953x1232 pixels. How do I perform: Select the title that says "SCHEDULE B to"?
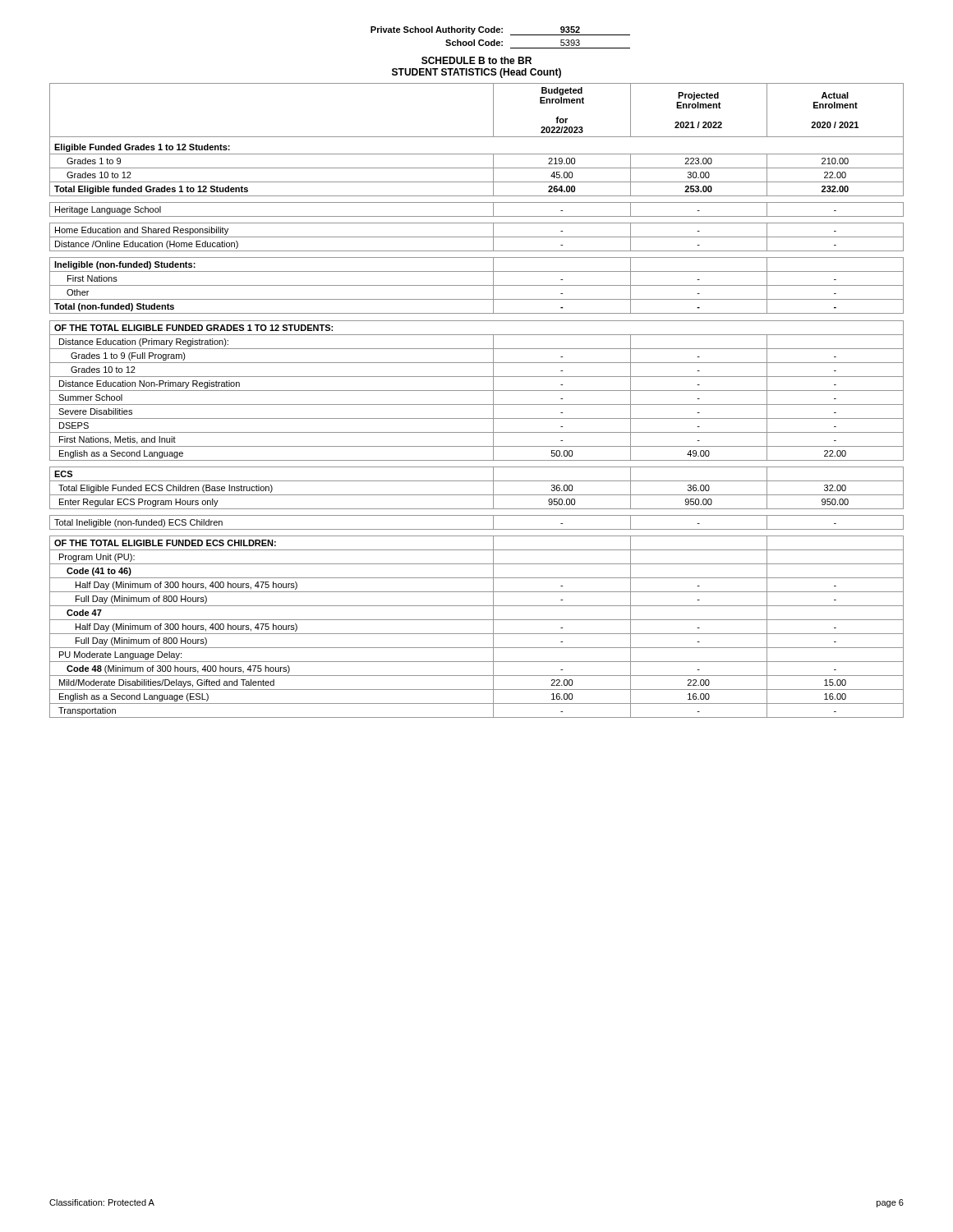(476, 67)
